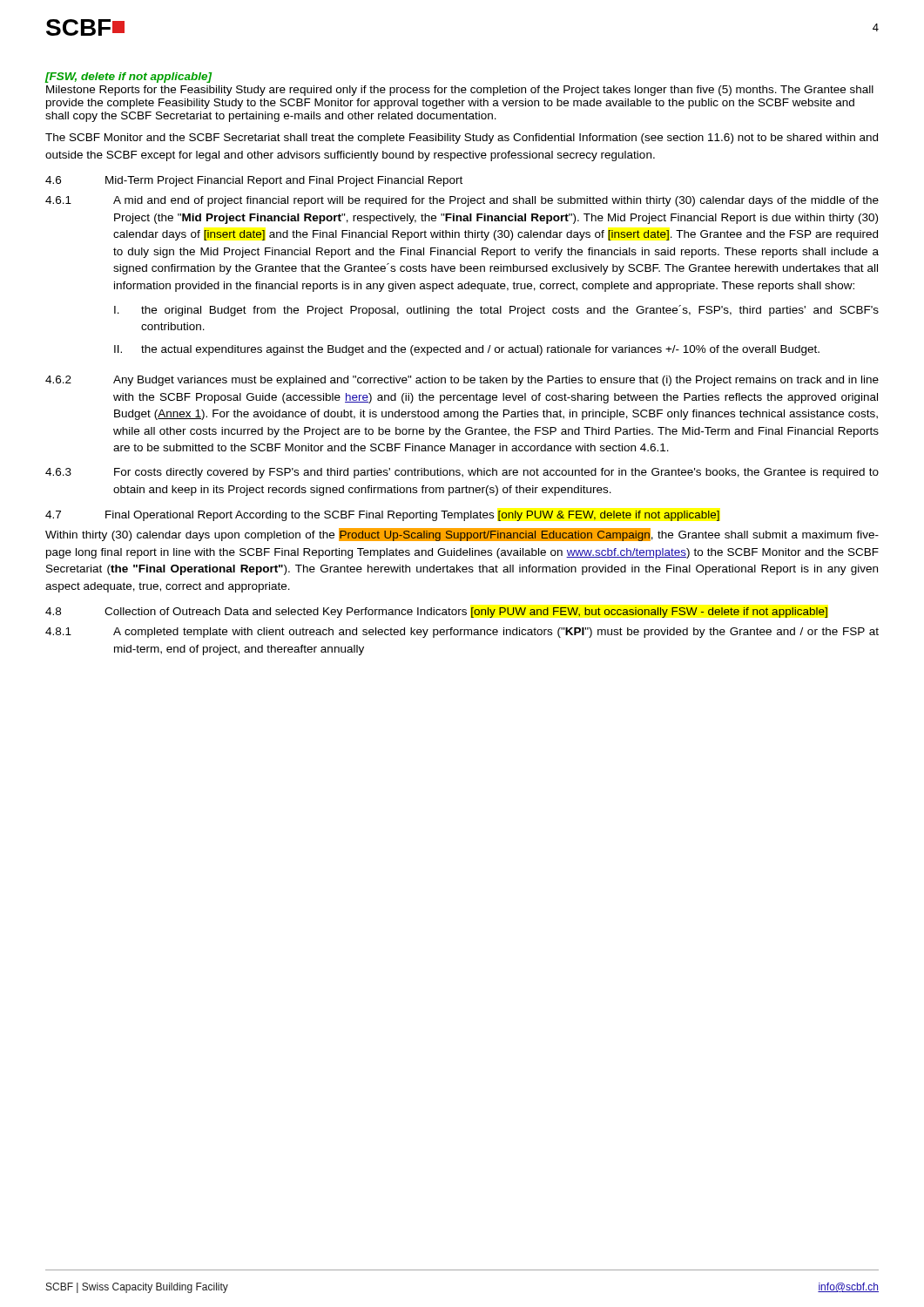Viewport: 924px width, 1307px height.
Task: Click the section header that begins "4.6 Mid-Term Project Financial Report and Final Project"
Action: (462, 180)
